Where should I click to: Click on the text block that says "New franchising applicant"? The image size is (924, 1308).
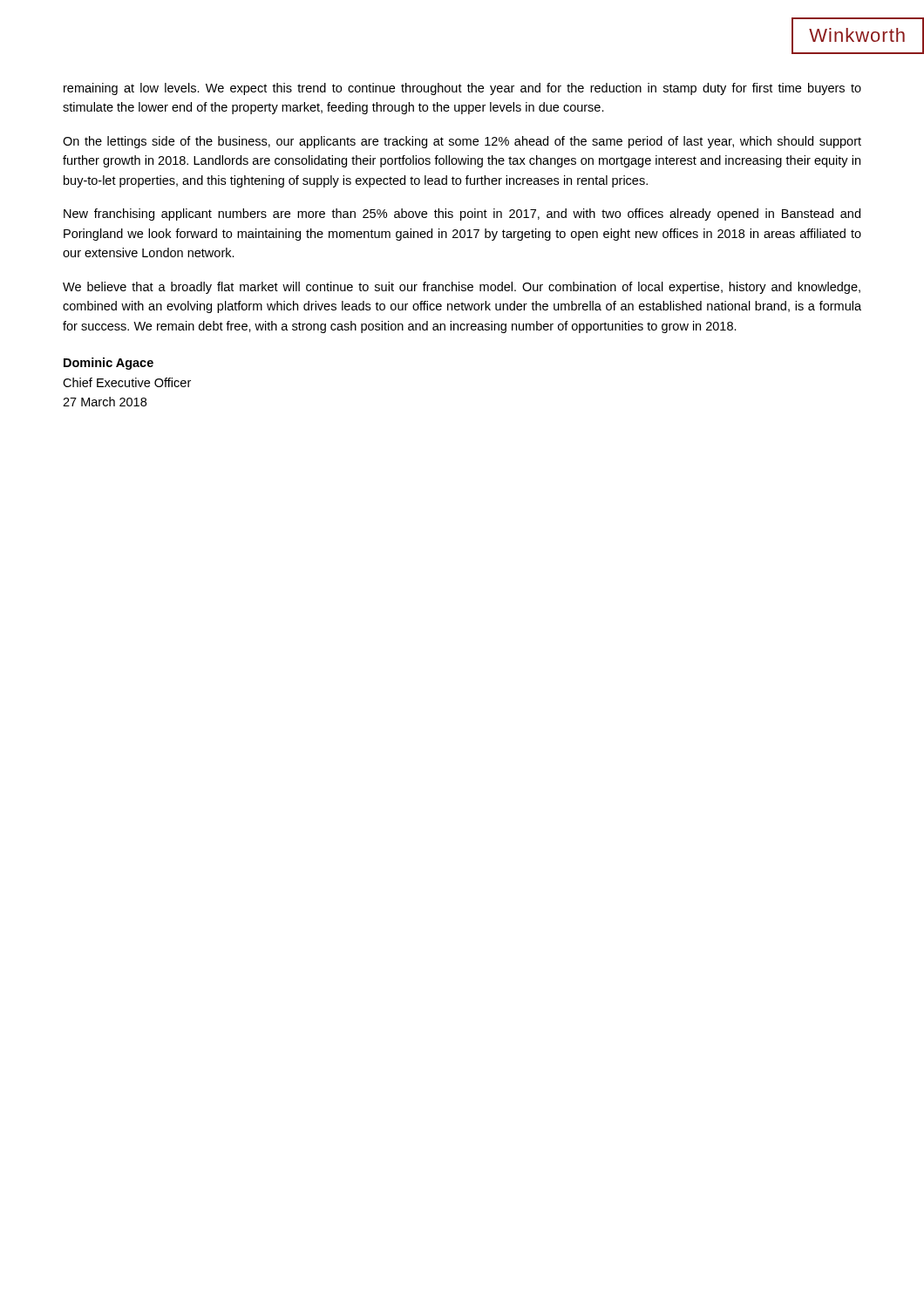462,234
